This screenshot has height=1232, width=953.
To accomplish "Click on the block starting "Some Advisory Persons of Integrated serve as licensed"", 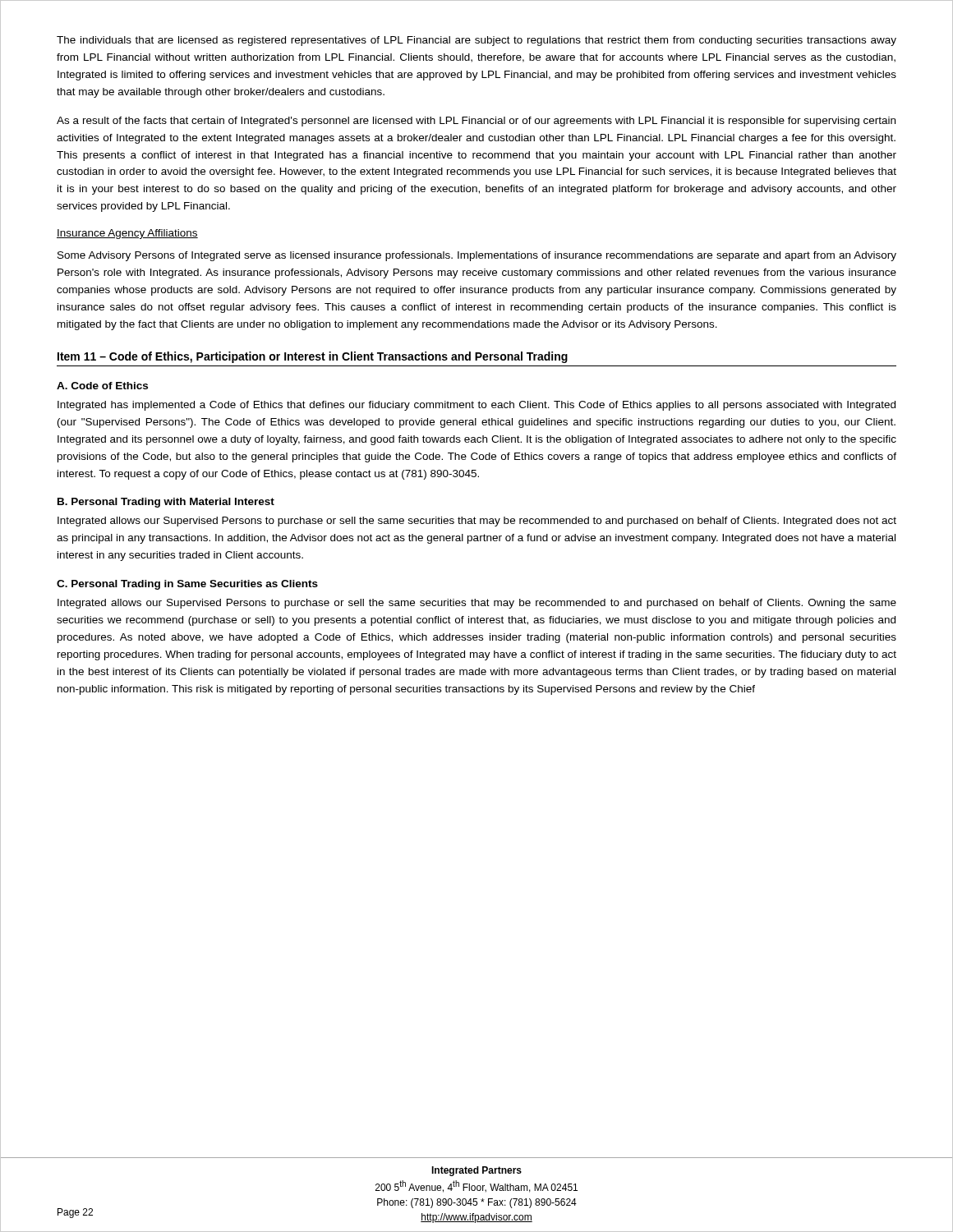I will [x=476, y=290].
